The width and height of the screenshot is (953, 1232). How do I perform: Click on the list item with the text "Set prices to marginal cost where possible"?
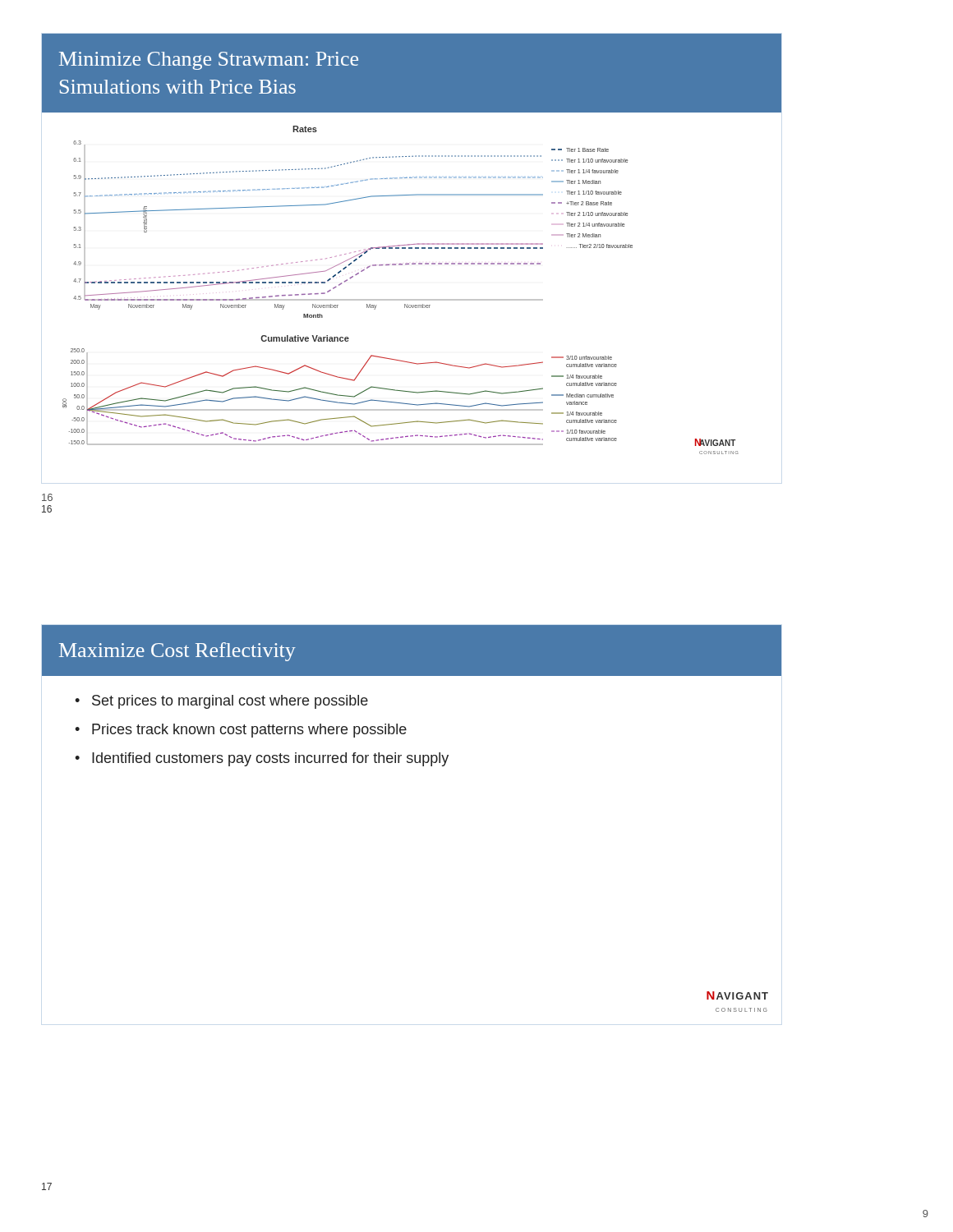[x=230, y=700]
